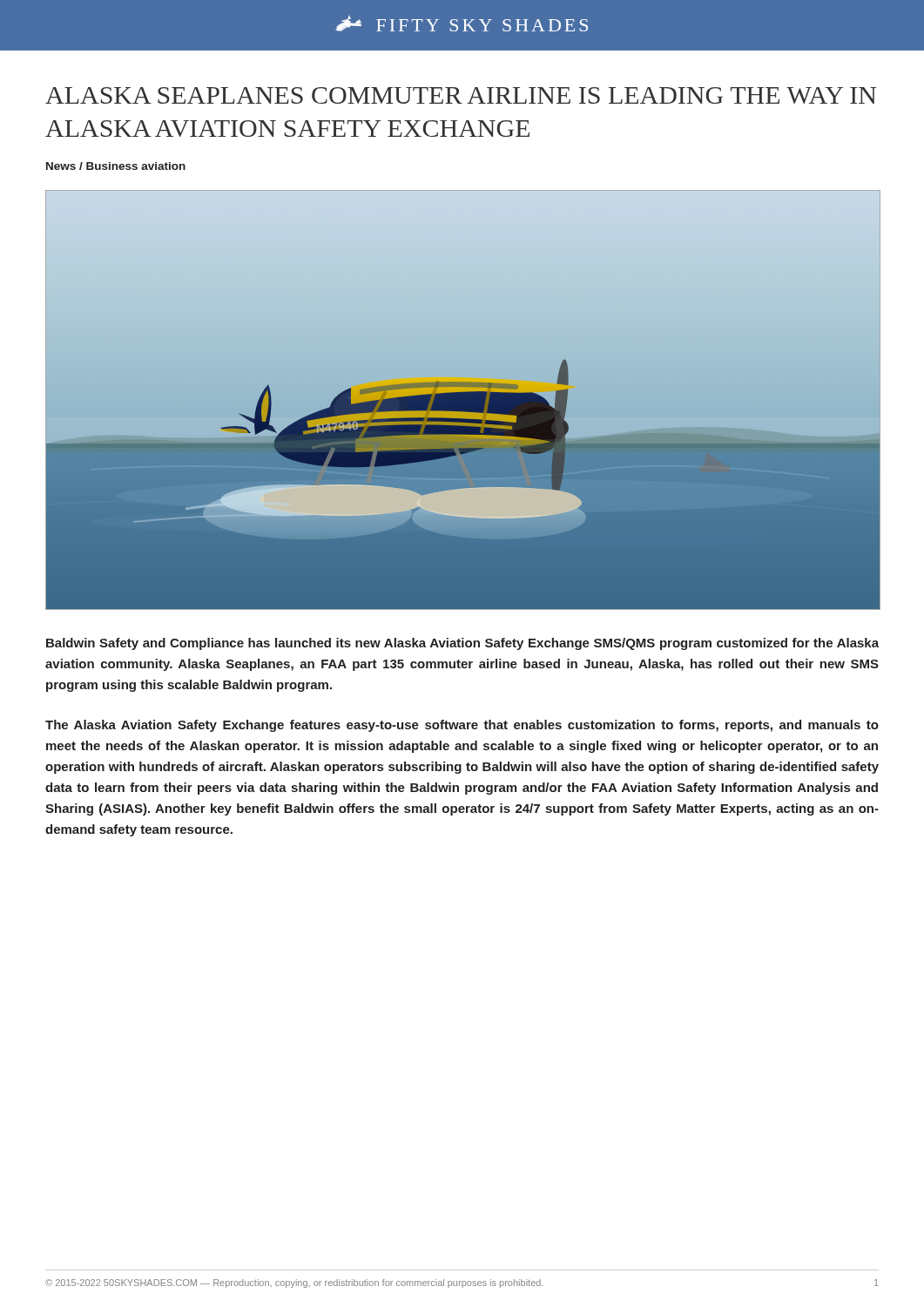Select the text containing "News / Business aviation"
Viewport: 924px width, 1307px height.
[x=116, y=166]
